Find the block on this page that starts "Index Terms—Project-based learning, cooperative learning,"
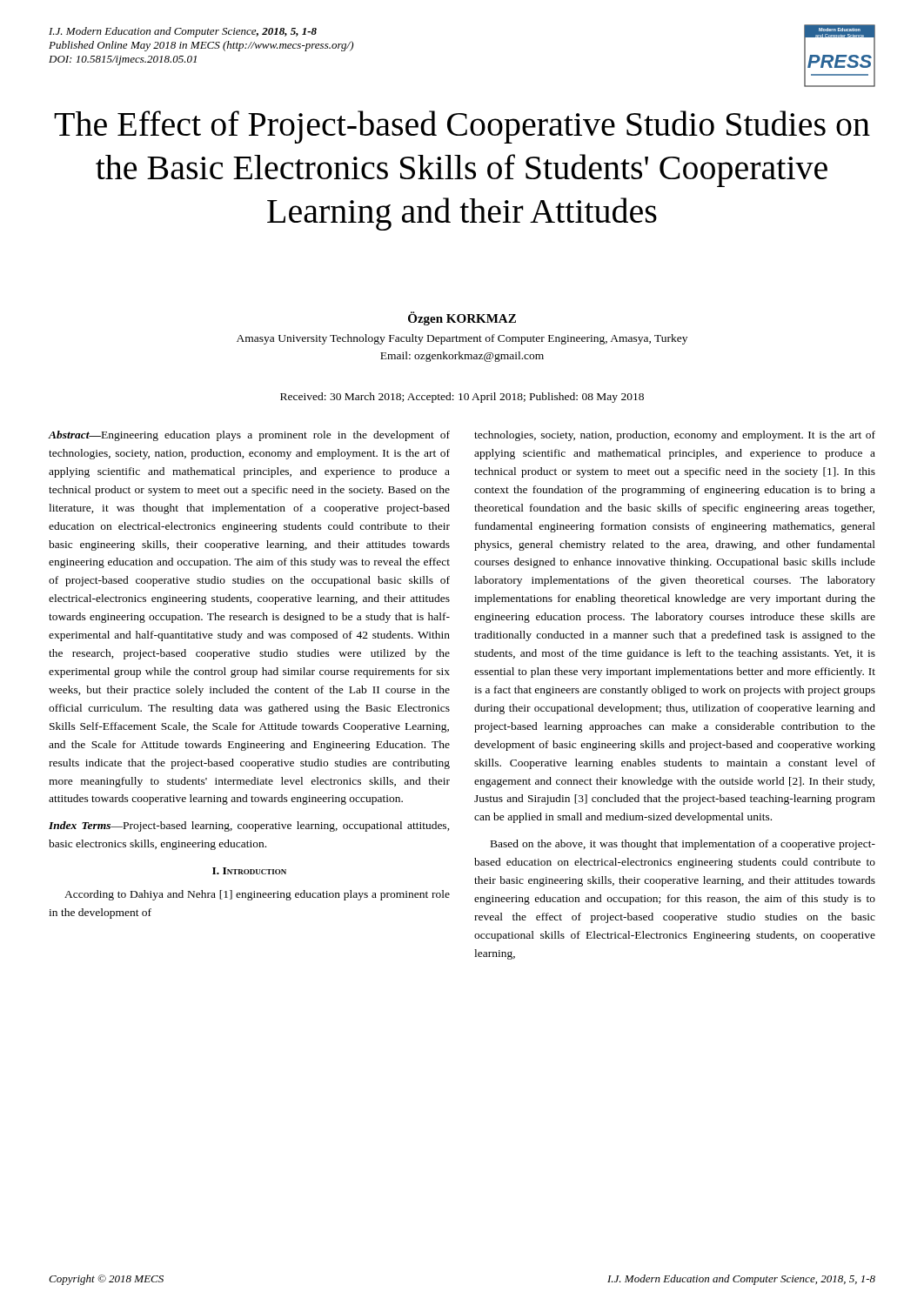The image size is (924, 1305). [x=249, y=835]
